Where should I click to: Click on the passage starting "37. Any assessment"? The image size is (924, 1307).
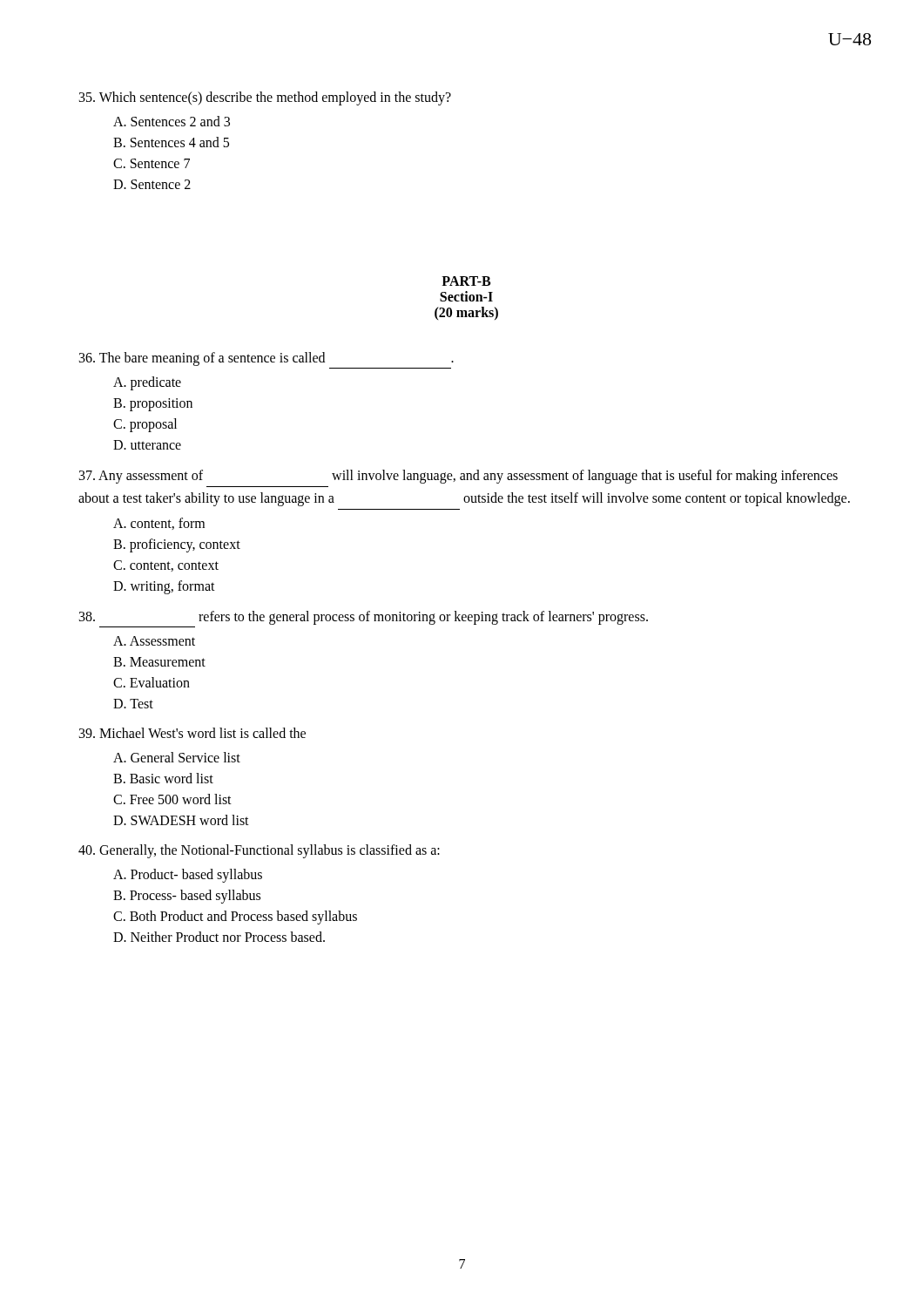click(459, 477)
